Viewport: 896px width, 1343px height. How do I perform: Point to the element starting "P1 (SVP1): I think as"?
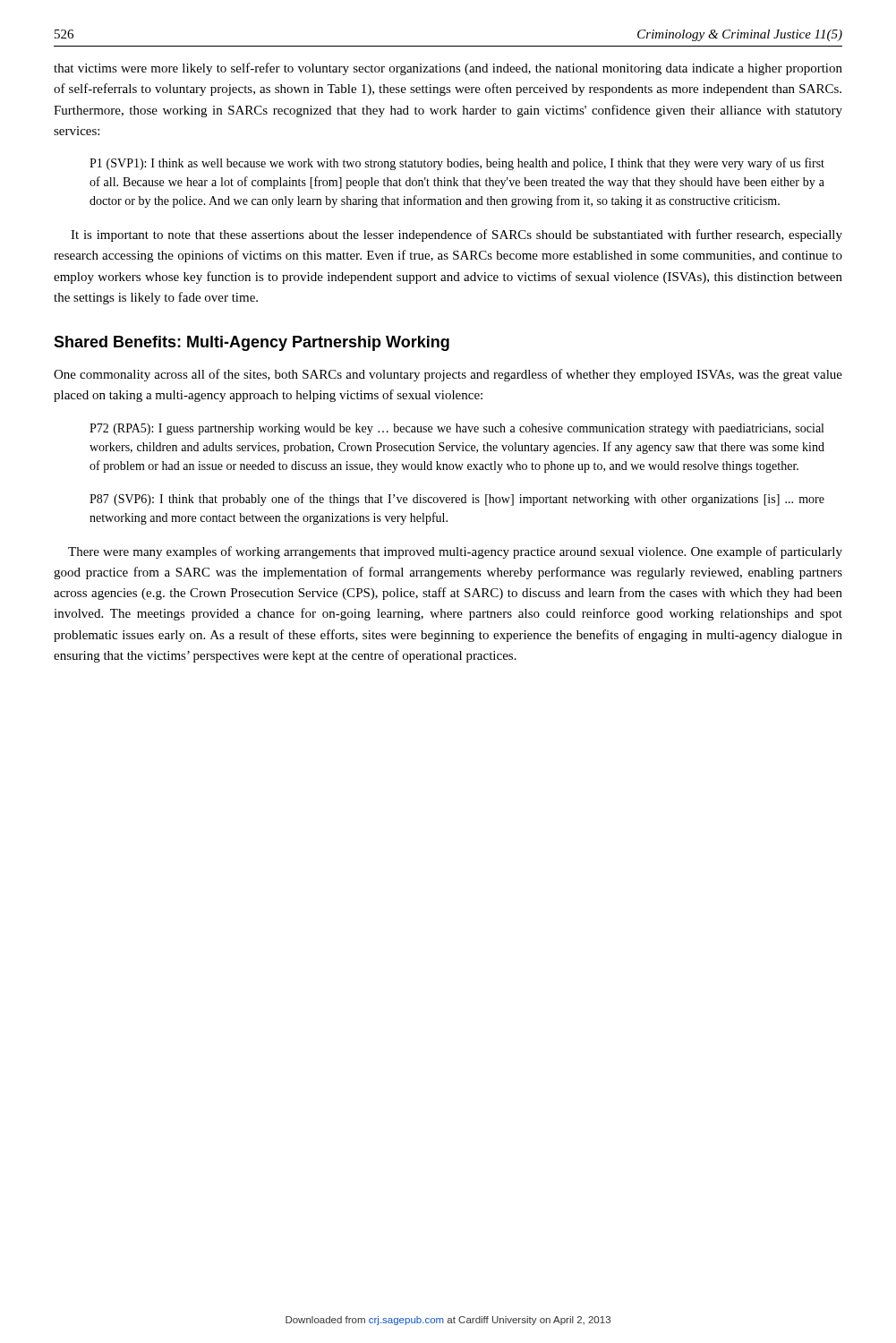457,182
